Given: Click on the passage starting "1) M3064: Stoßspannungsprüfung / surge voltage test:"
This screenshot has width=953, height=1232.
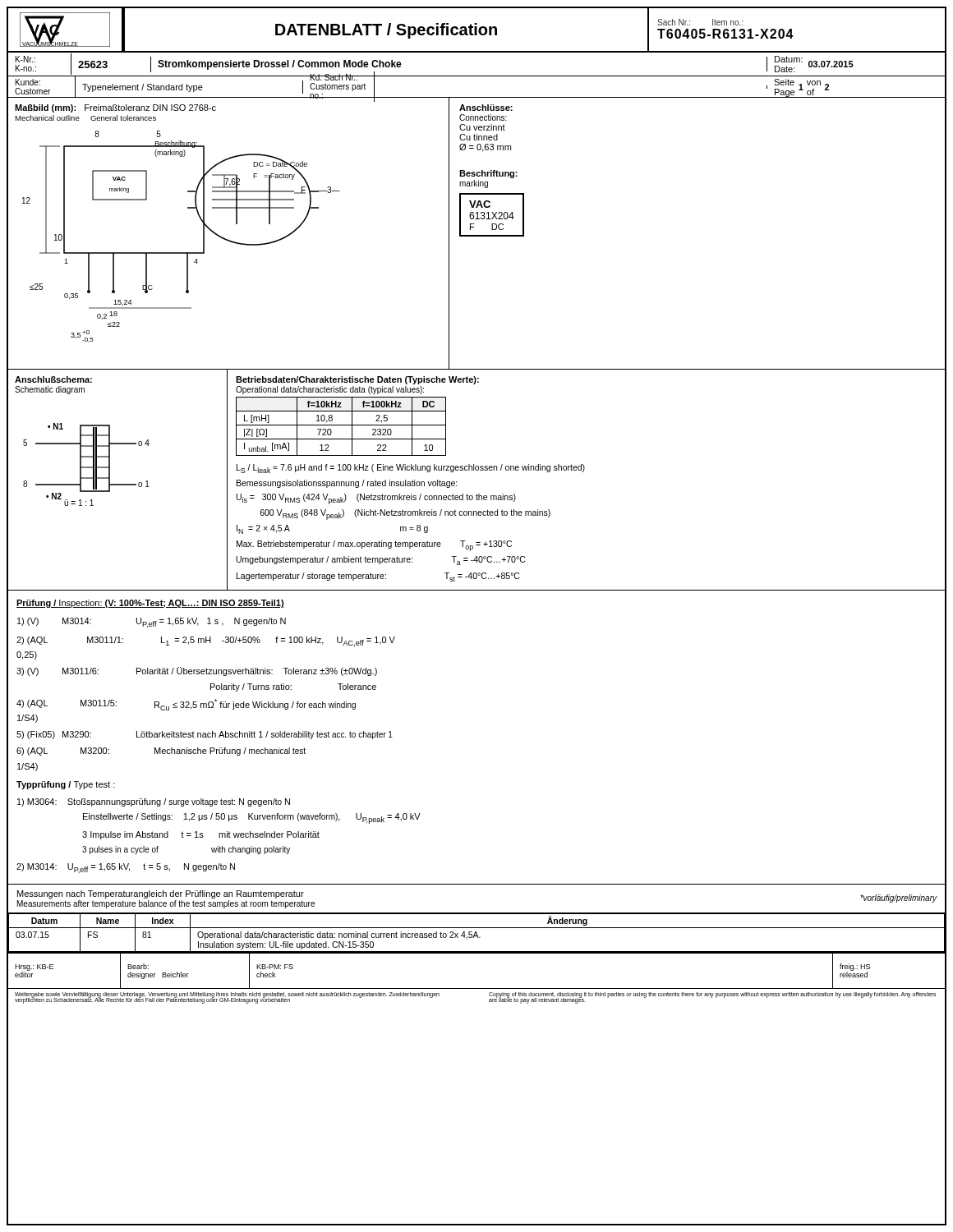Looking at the screenshot, I should point(218,825).
